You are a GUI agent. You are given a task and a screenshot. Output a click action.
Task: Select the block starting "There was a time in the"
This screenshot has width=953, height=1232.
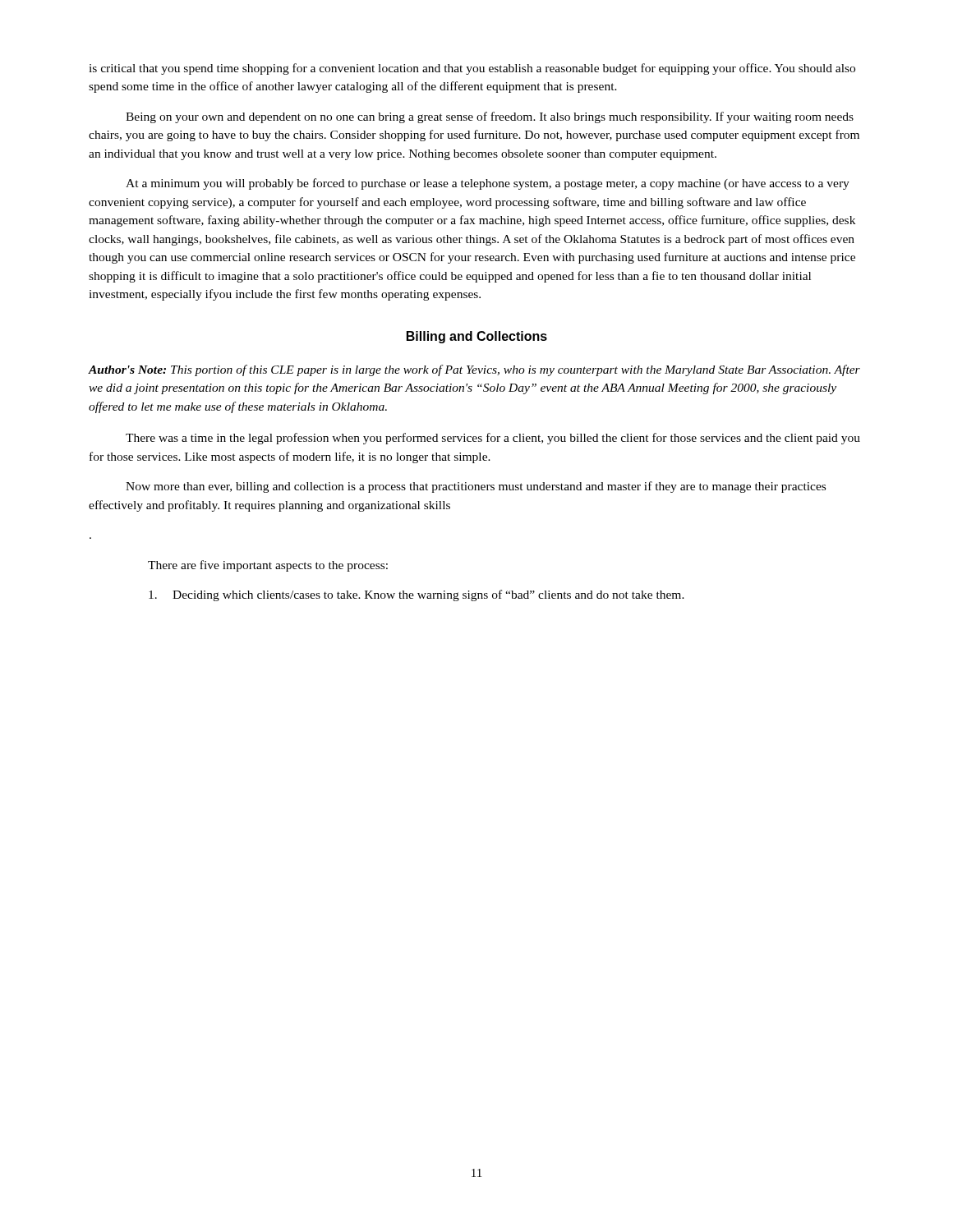click(x=476, y=447)
